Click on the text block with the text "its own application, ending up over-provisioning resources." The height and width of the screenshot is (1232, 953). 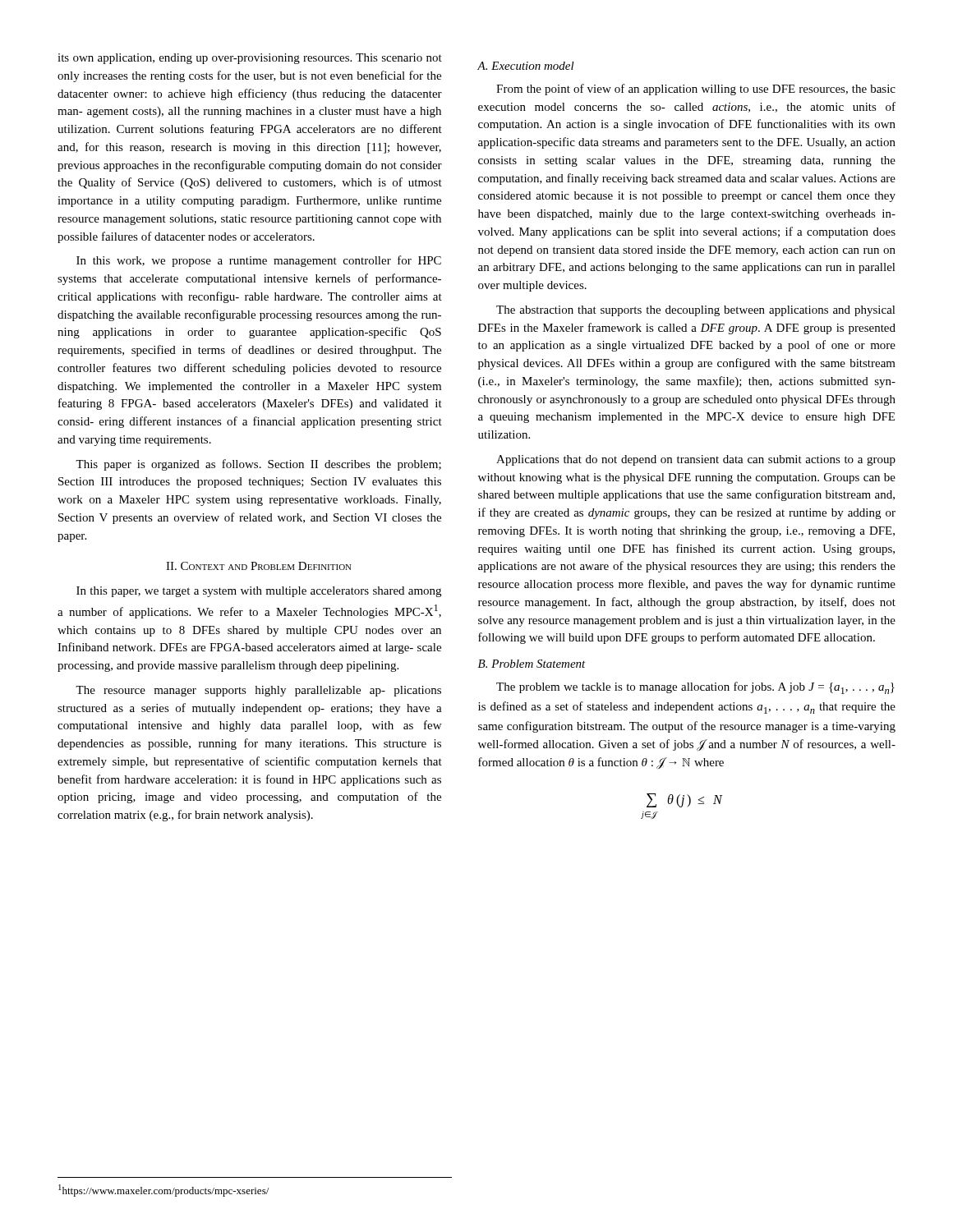click(x=250, y=148)
